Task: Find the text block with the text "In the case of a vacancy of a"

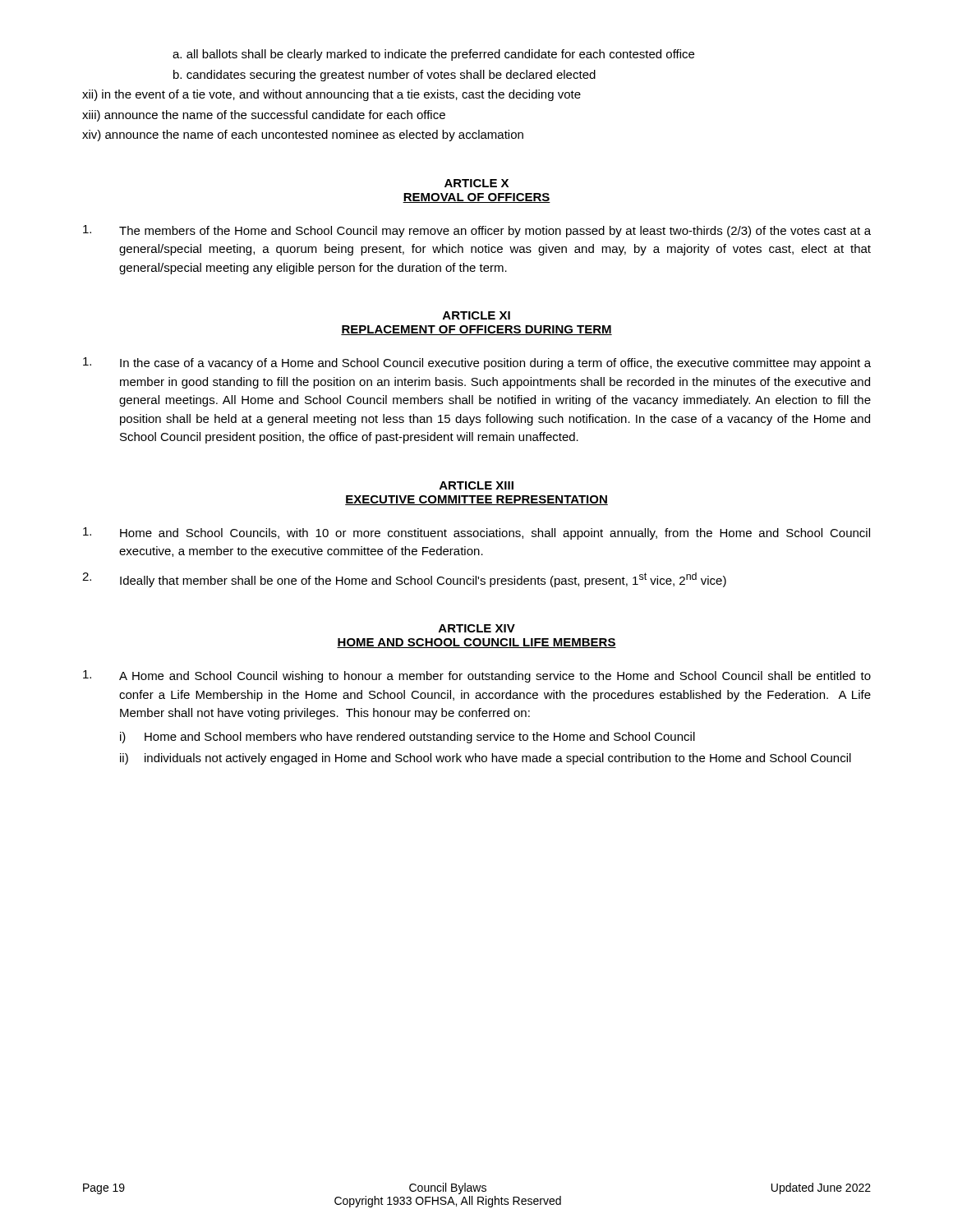Action: point(476,400)
